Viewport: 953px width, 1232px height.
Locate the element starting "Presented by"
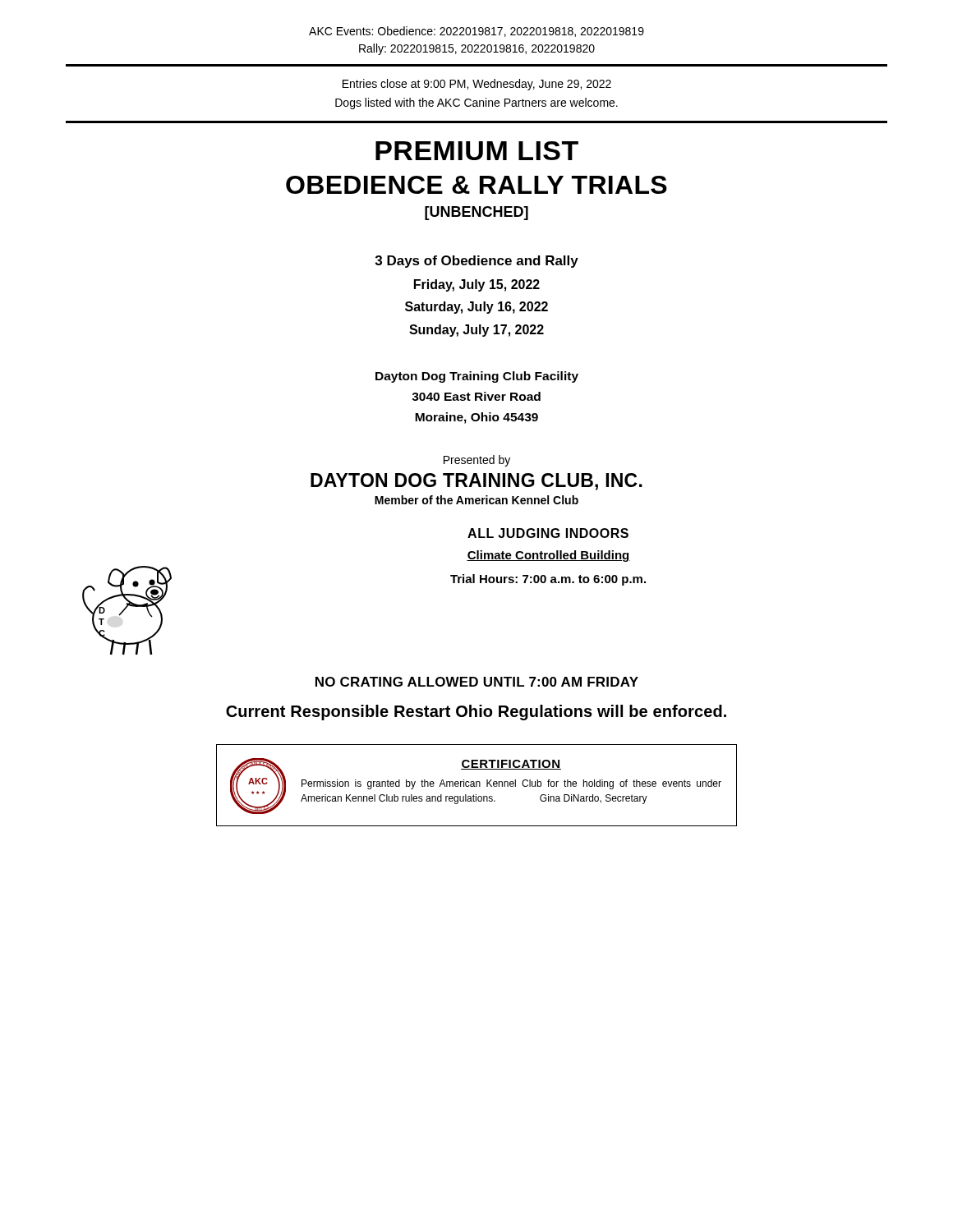[x=476, y=460]
